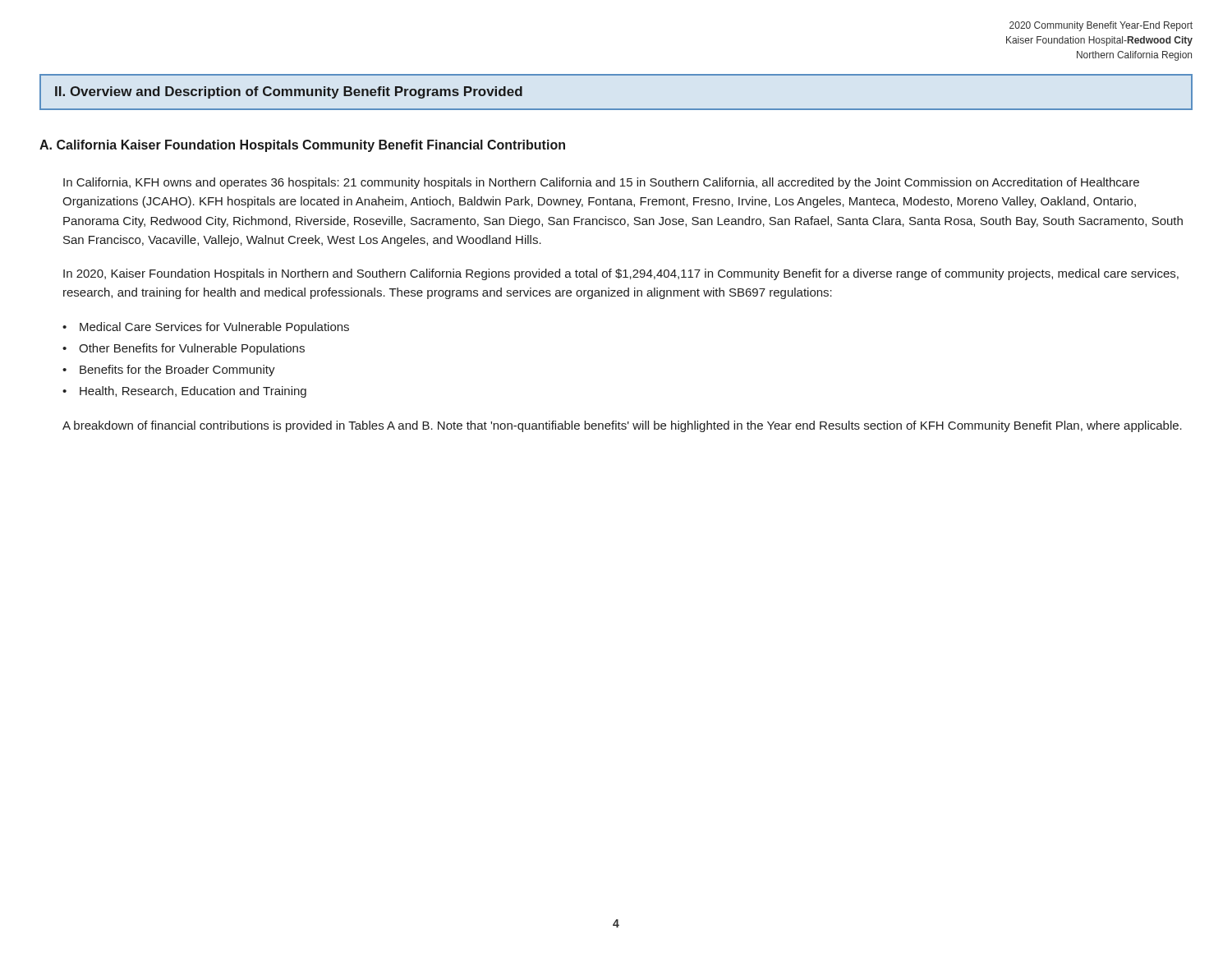Point to the element starting "Other Benefits for Vulnerable Populations"
The width and height of the screenshot is (1232, 953).
coord(192,348)
